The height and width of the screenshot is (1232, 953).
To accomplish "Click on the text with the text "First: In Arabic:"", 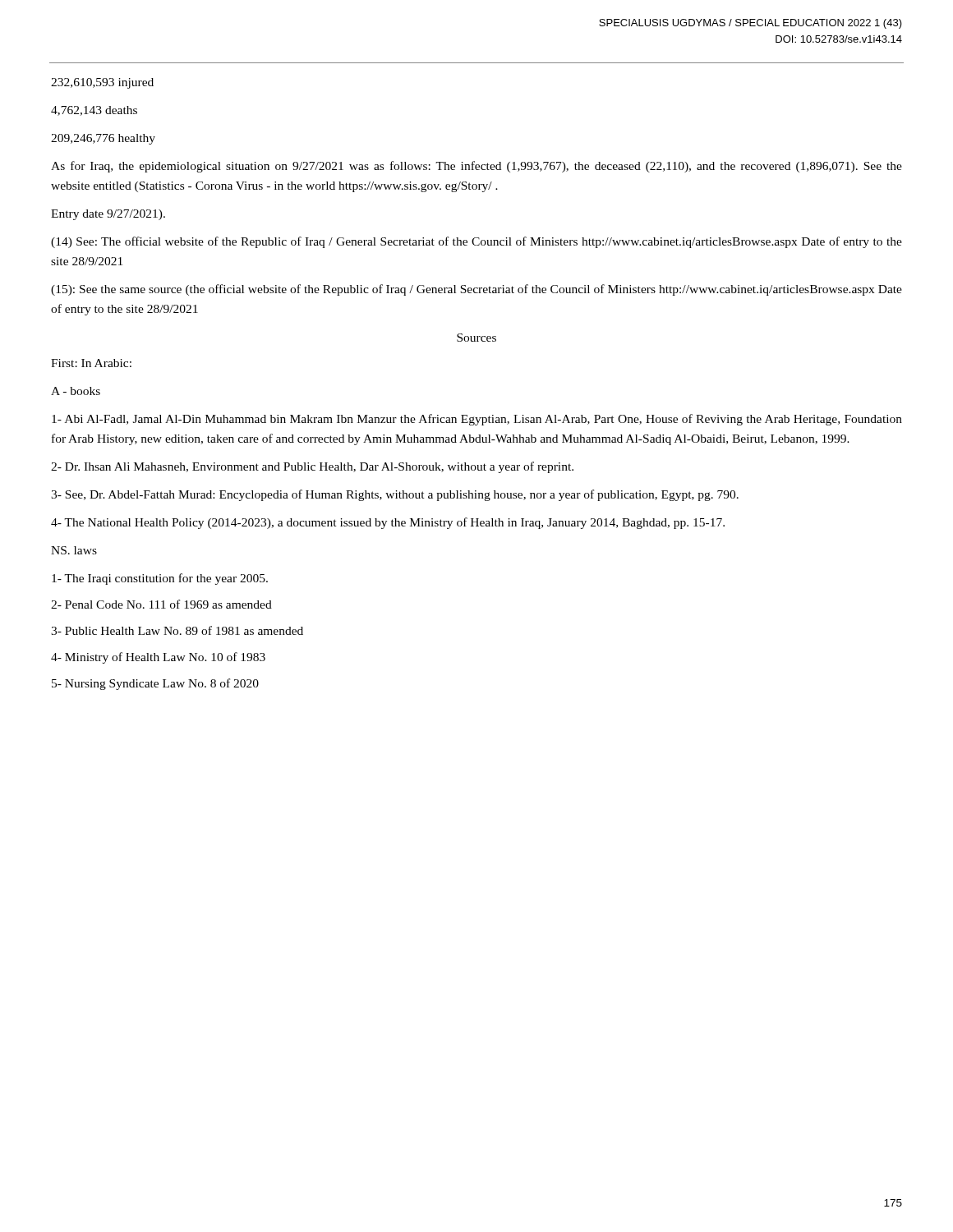I will pyautogui.click(x=92, y=363).
